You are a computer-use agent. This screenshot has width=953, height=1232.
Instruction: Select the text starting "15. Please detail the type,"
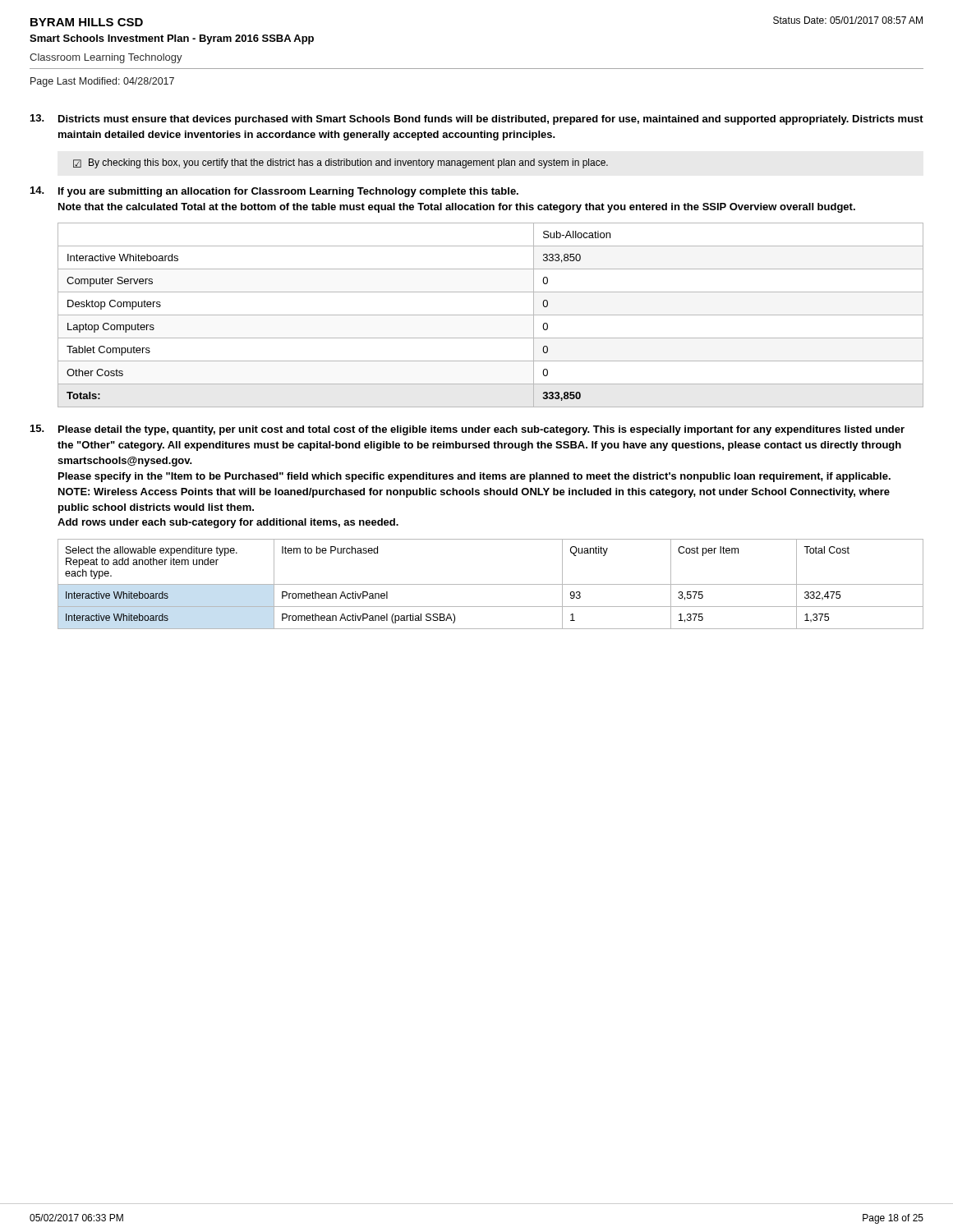[476, 477]
